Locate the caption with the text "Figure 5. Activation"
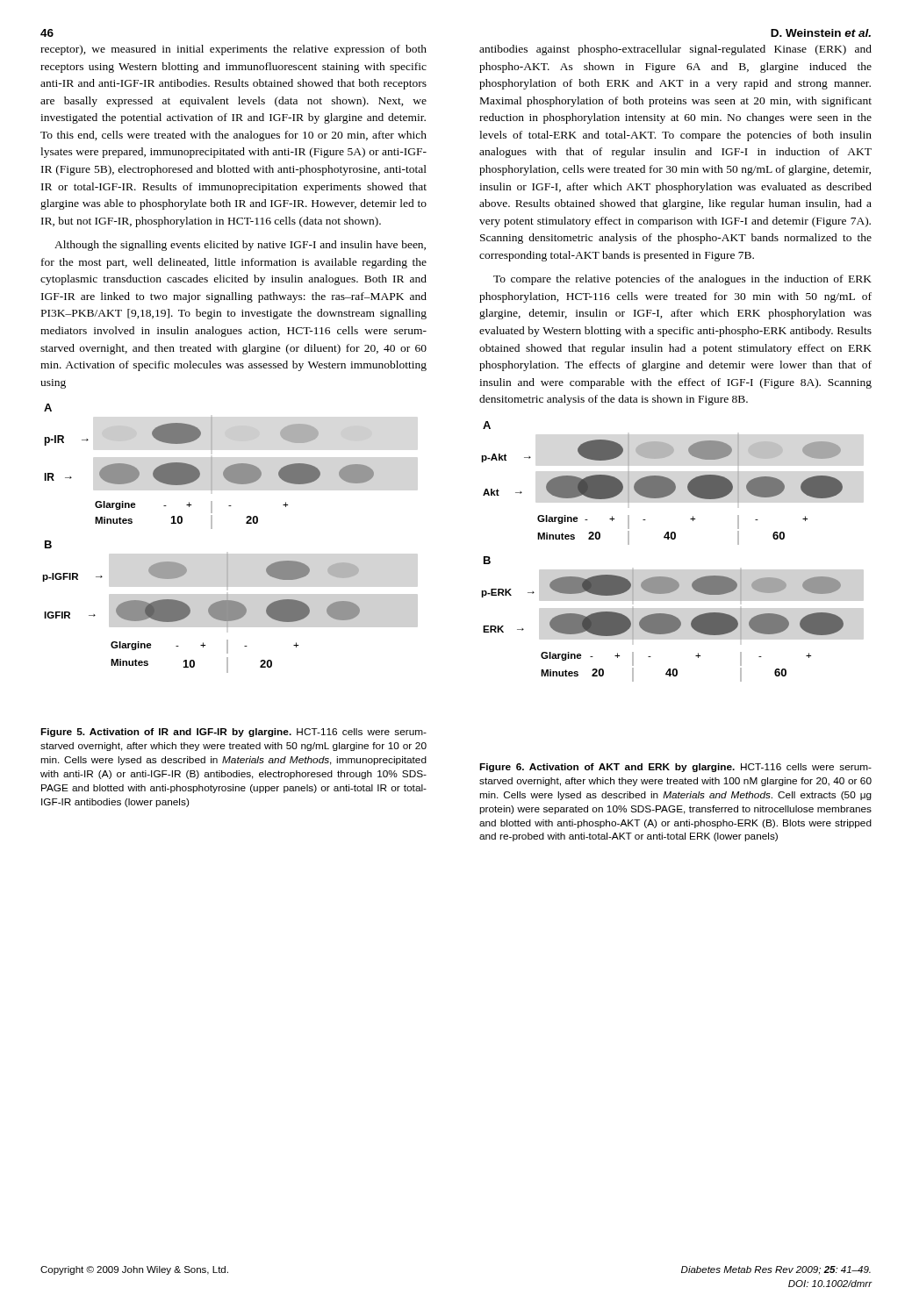Image resolution: width=912 pixels, height=1316 pixels. (234, 767)
